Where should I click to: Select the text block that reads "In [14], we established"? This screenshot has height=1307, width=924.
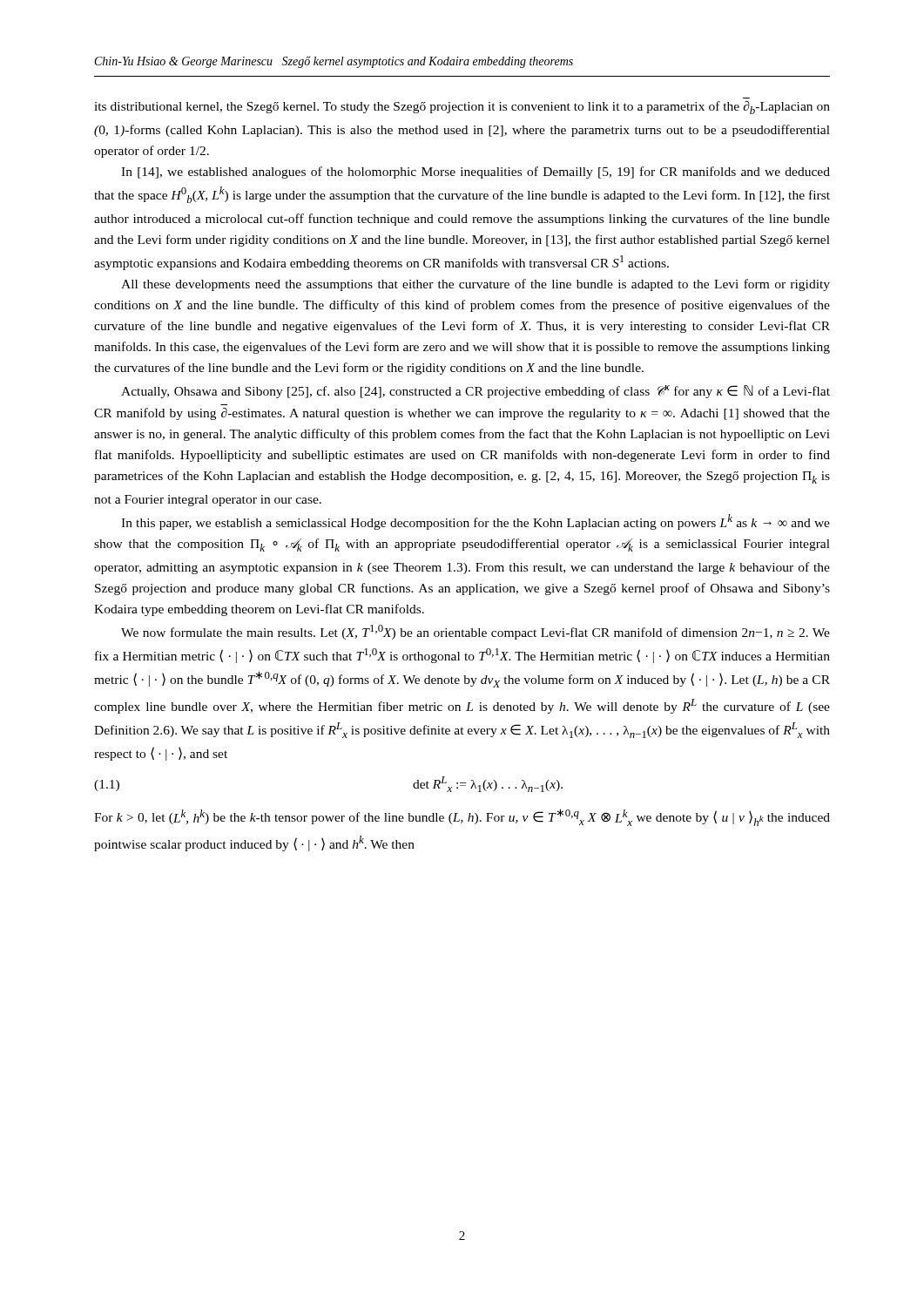tap(462, 217)
